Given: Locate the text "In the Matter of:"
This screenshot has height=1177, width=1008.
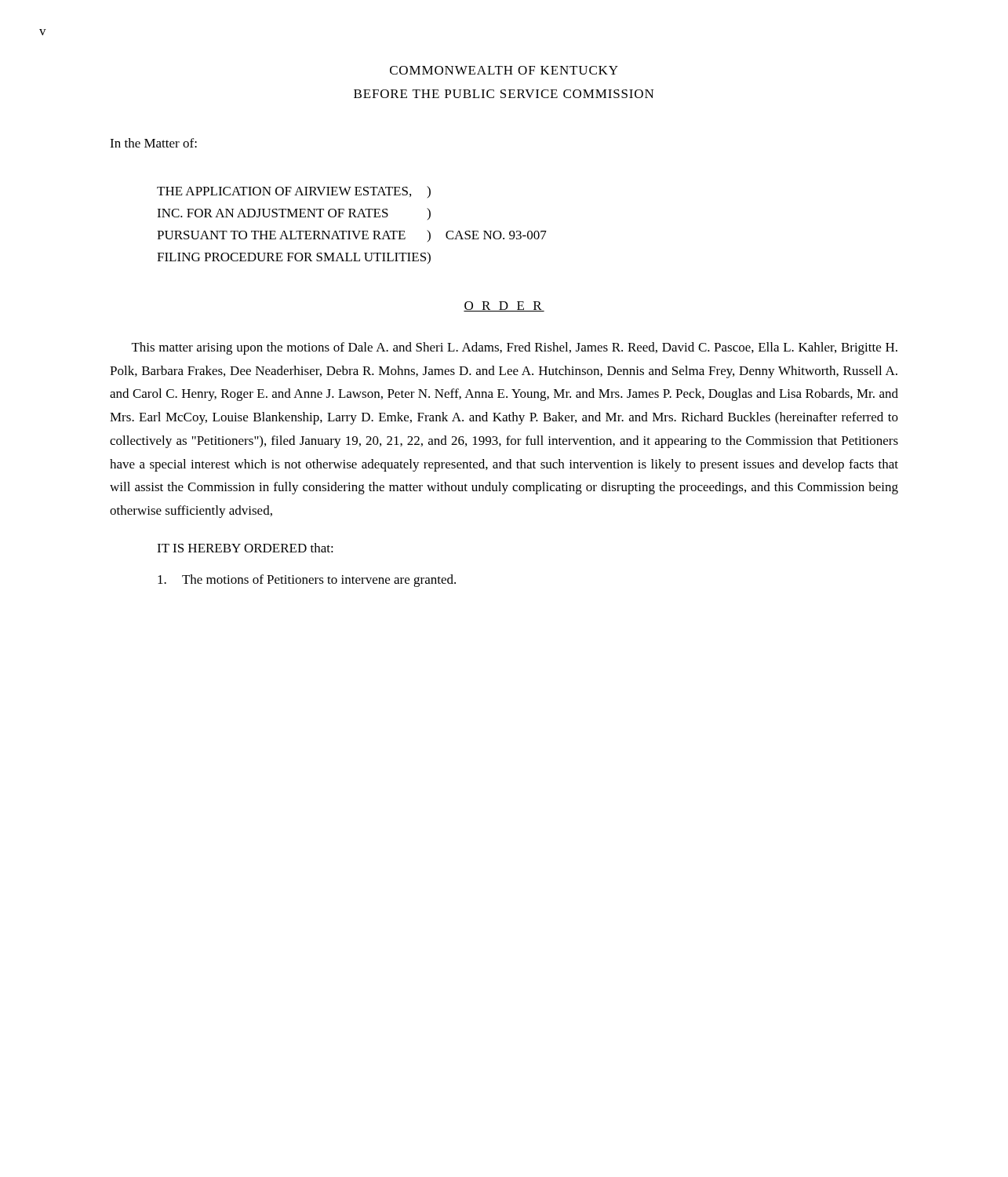Looking at the screenshot, I should coord(154,143).
